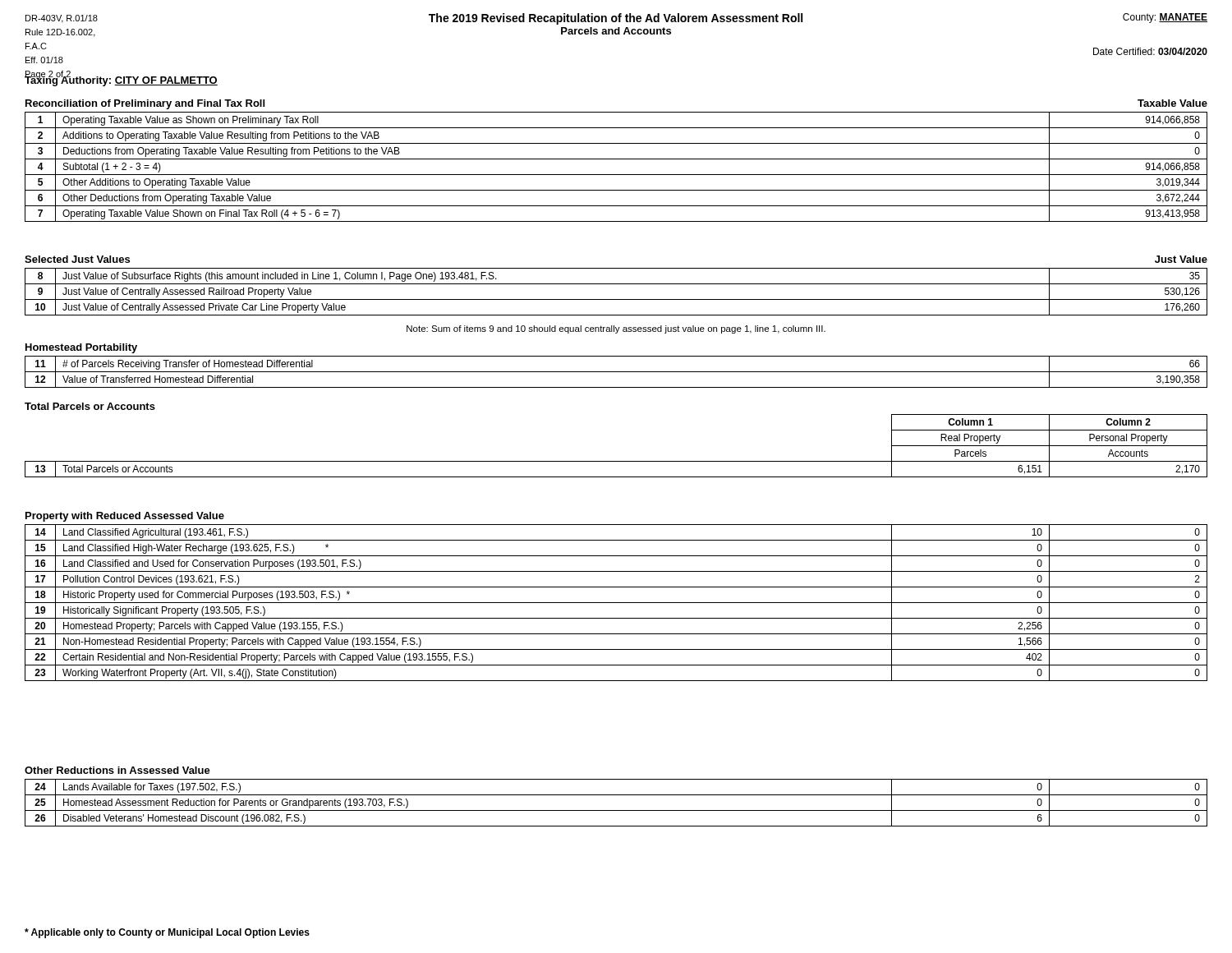Click on the section header that says "Total Parcels or Accounts"
Viewport: 1232px width, 953px height.
click(x=90, y=406)
